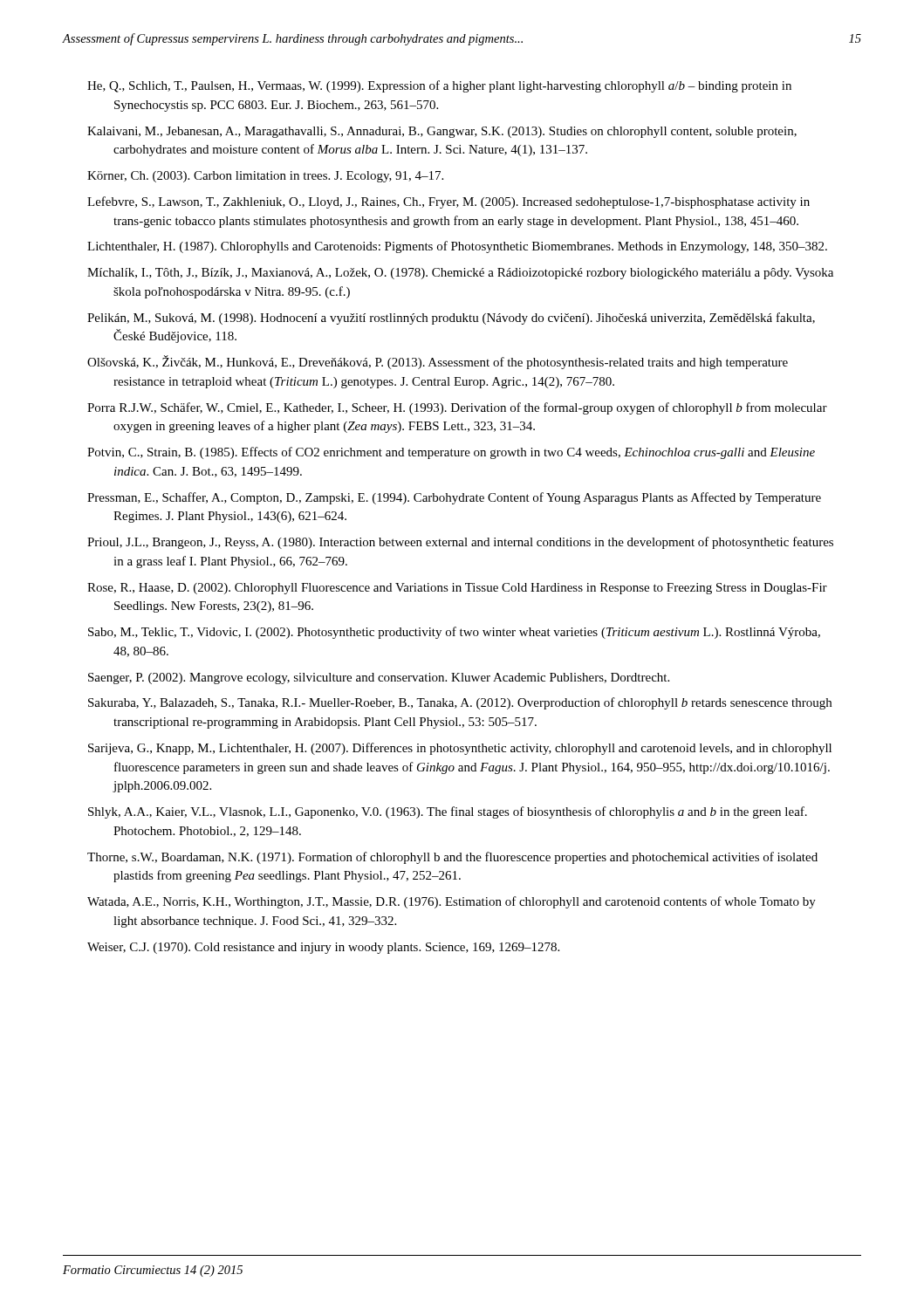The width and height of the screenshot is (924, 1309).
Task: Click on the list item that reads "Lefebvre, S., Lawson,"
Action: (449, 211)
